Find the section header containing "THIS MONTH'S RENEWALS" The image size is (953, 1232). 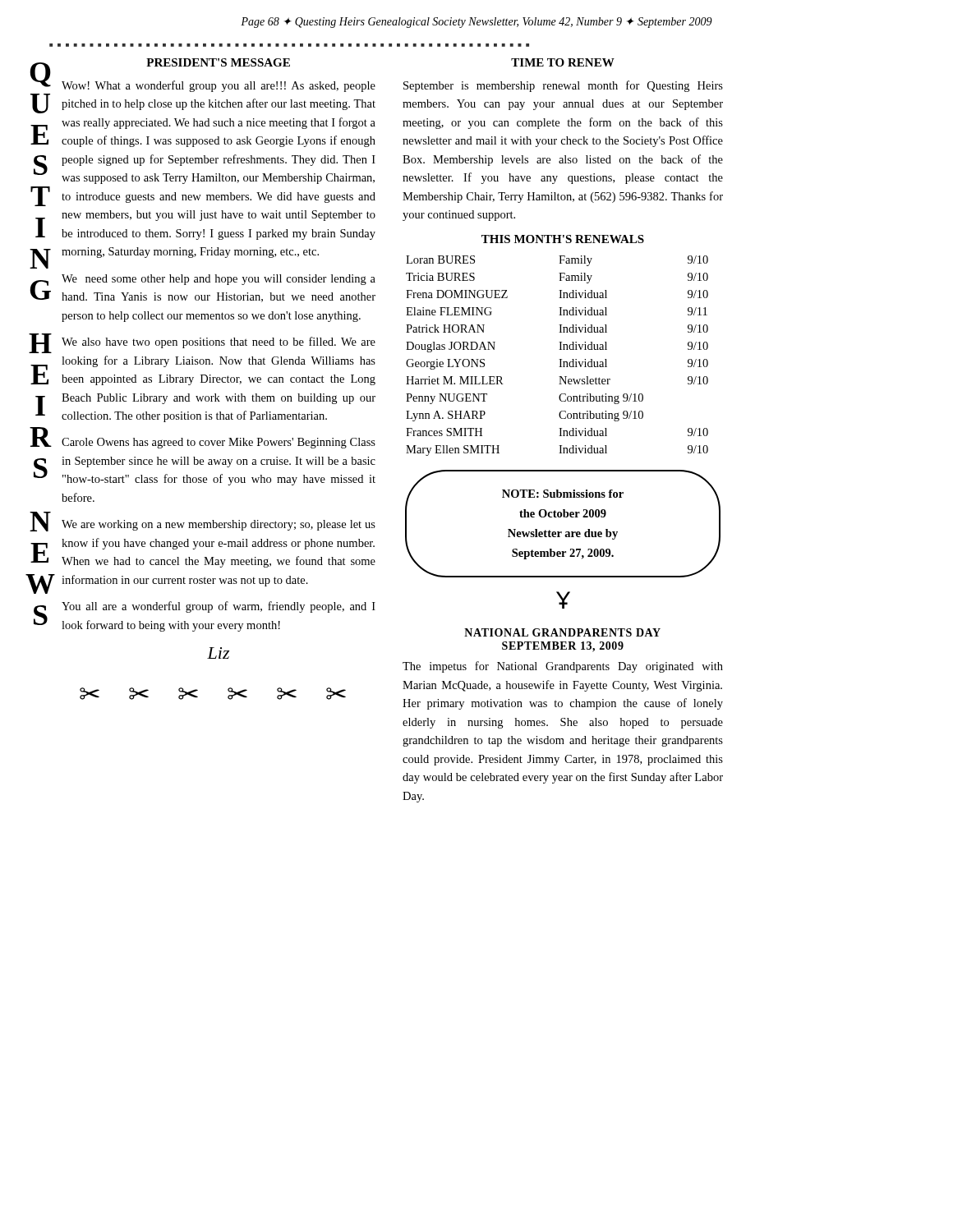[x=563, y=239]
